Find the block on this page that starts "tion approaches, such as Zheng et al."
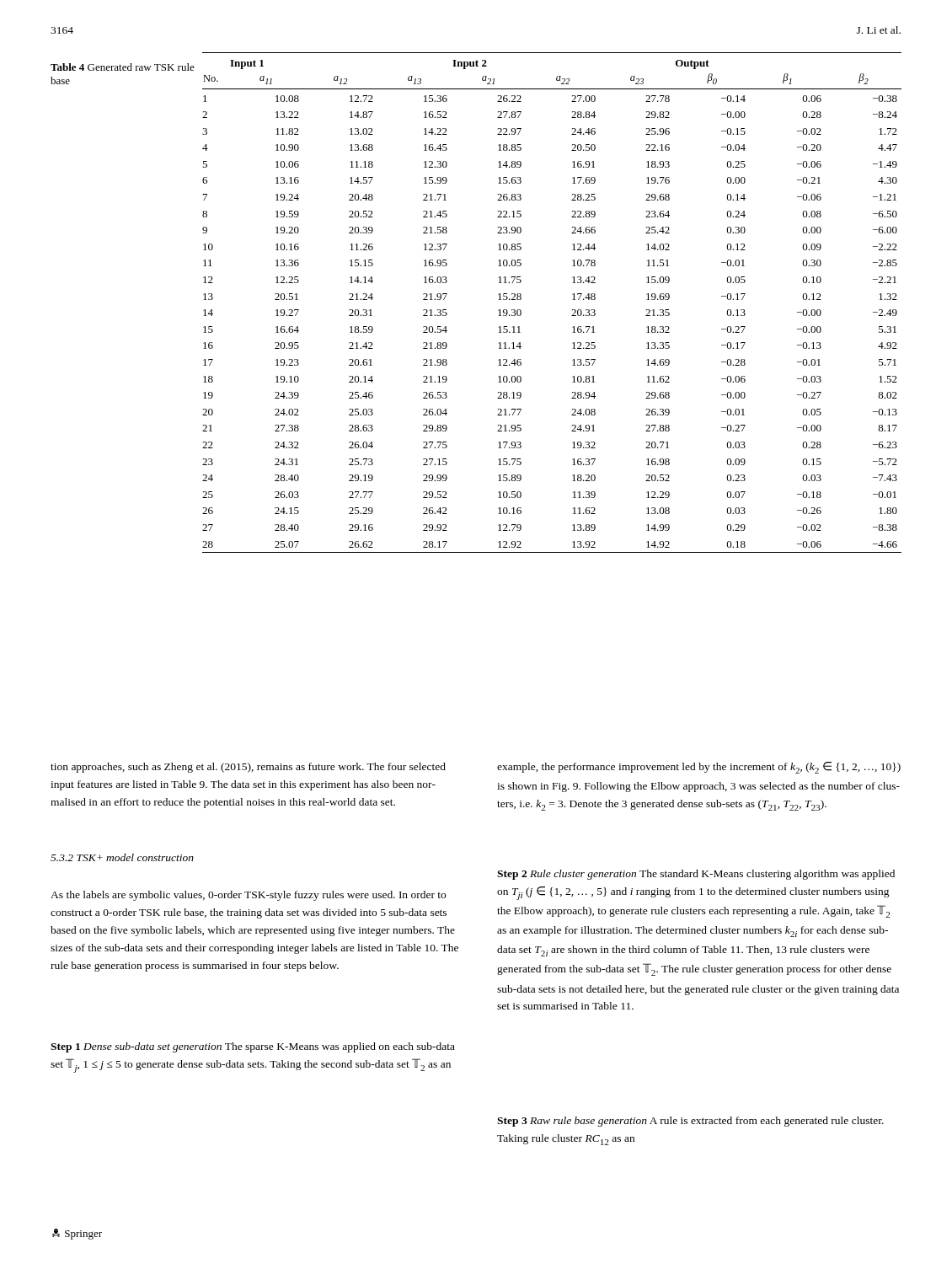Screen dimensions: 1264x952 point(257,785)
